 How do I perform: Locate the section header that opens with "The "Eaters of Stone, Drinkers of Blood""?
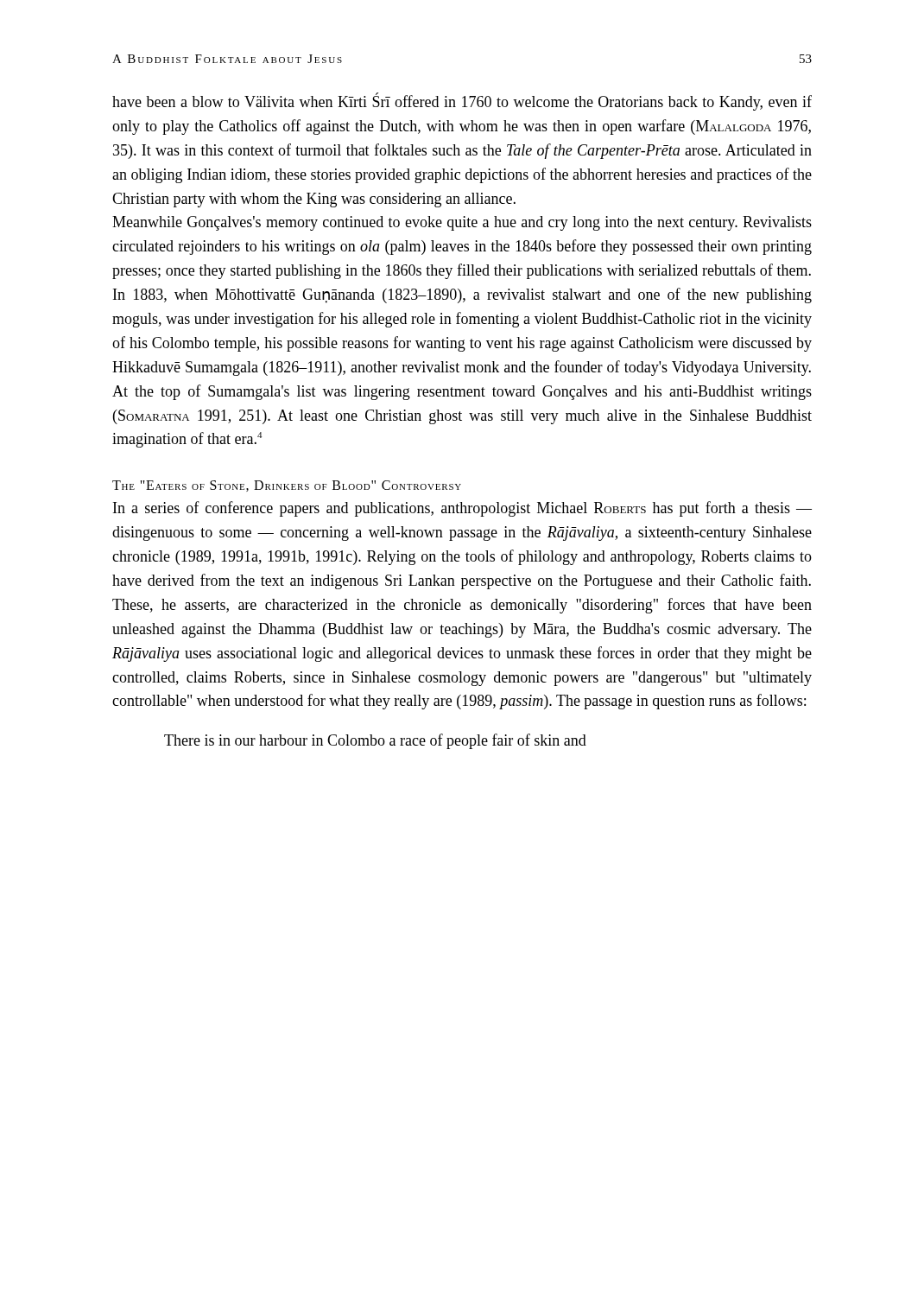pyautogui.click(x=287, y=485)
